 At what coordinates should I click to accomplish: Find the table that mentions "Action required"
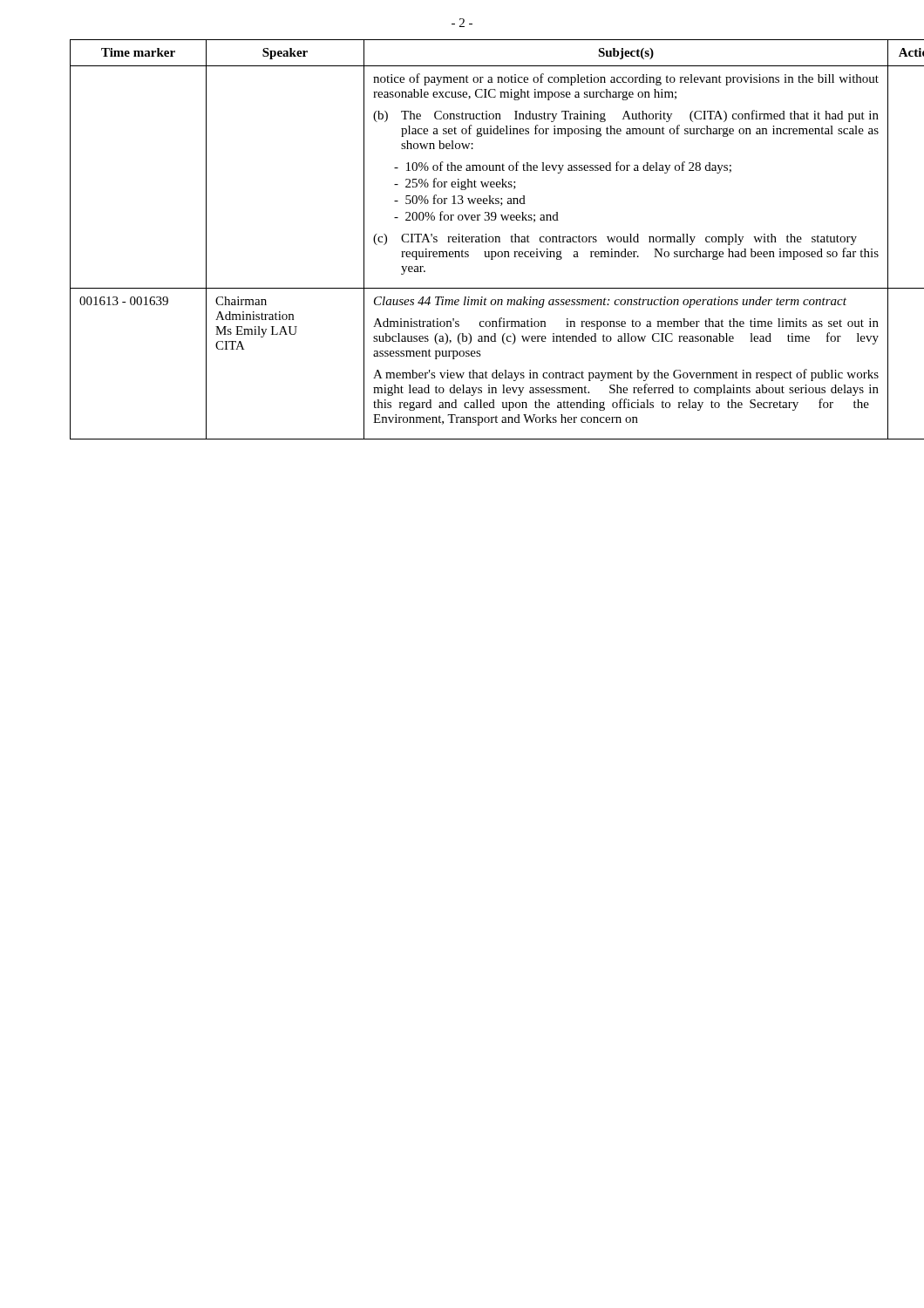click(x=462, y=239)
